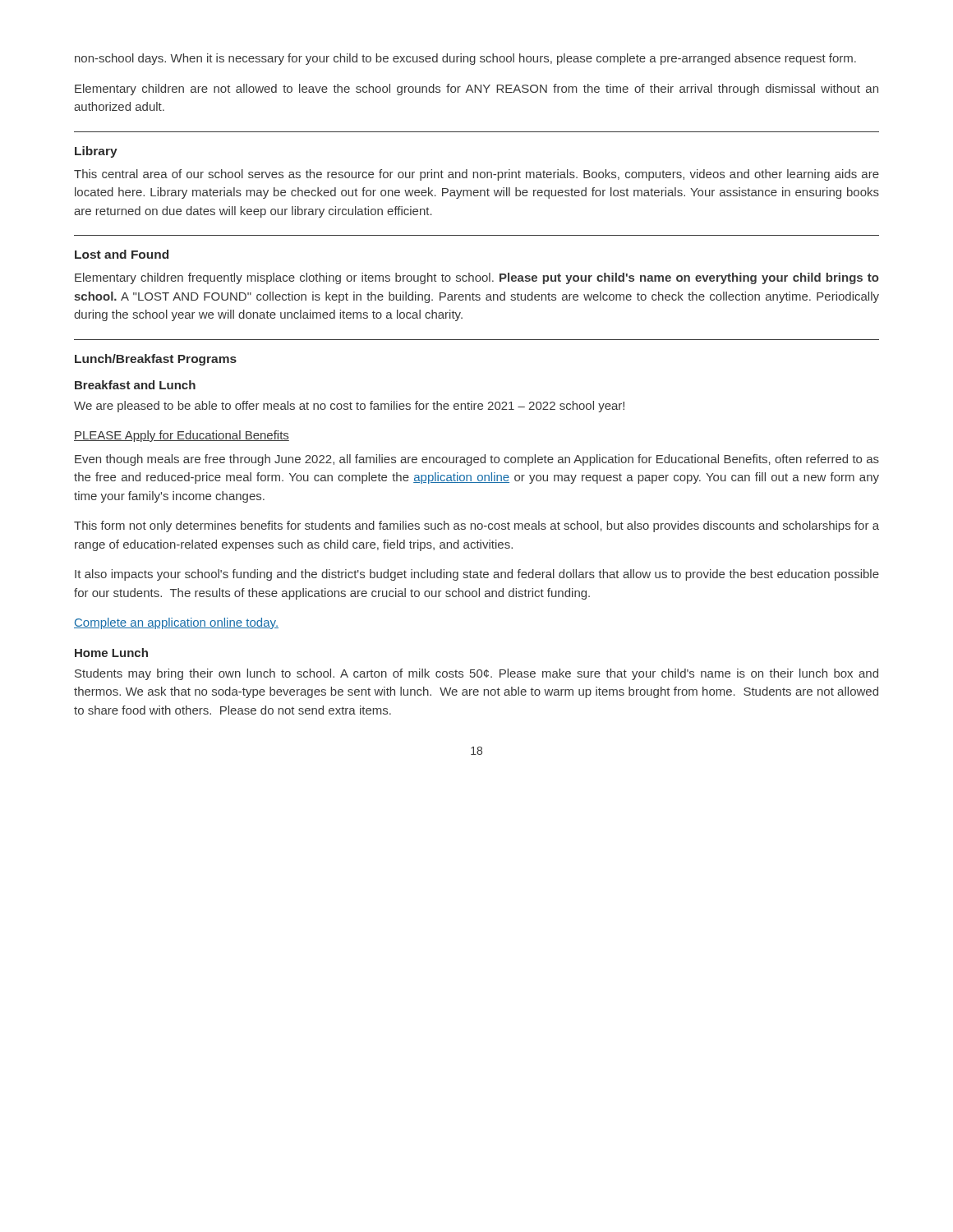The height and width of the screenshot is (1232, 953).
Task: Click on the text block that reads "Elementary children frequently misplace"
Action: click(476, 296)
